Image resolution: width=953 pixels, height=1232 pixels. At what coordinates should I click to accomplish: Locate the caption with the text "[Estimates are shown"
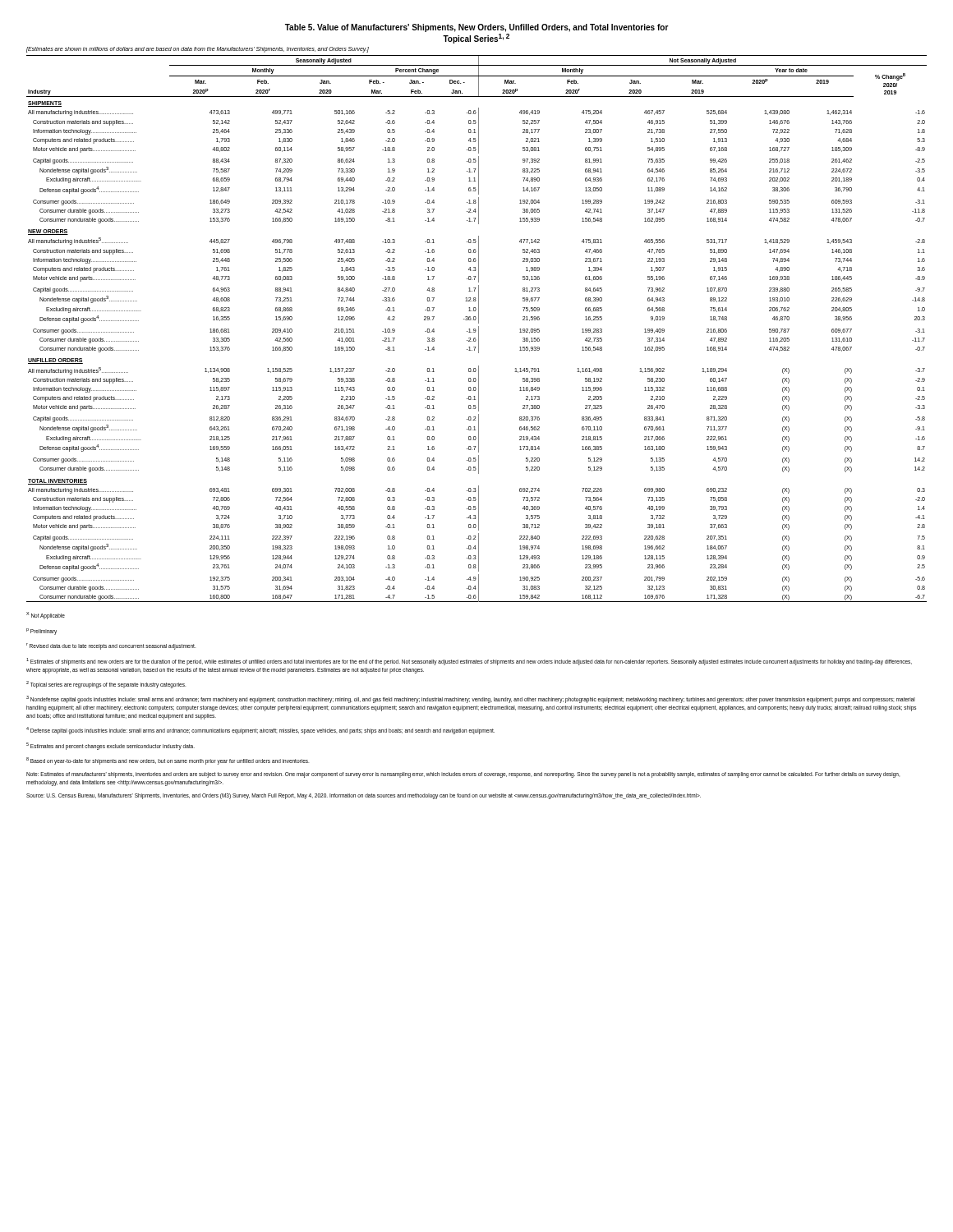point(198,49)
